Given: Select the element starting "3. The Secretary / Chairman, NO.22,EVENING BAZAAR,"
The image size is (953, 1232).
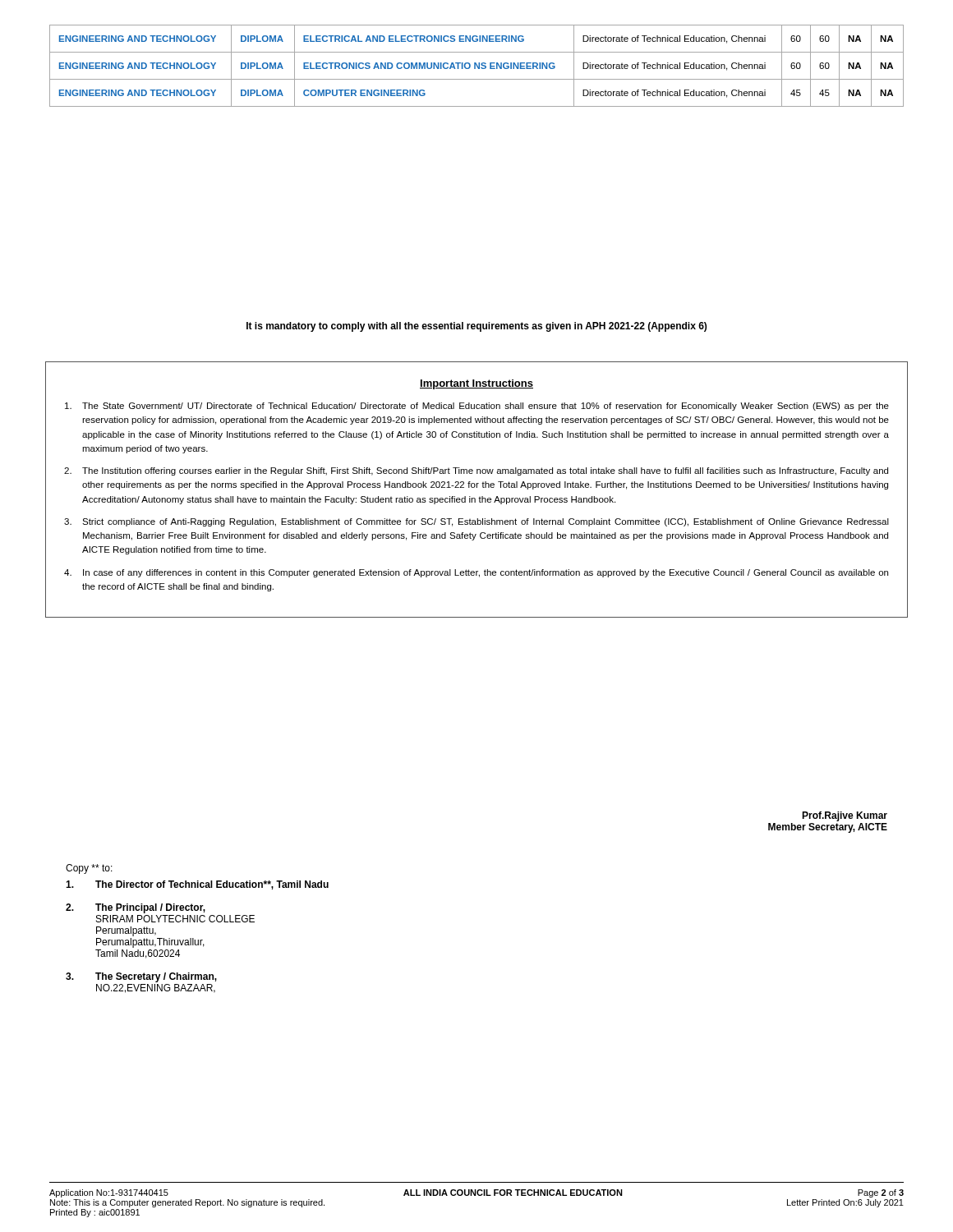Looking at the screenshot, I should (x=141, y=982).
